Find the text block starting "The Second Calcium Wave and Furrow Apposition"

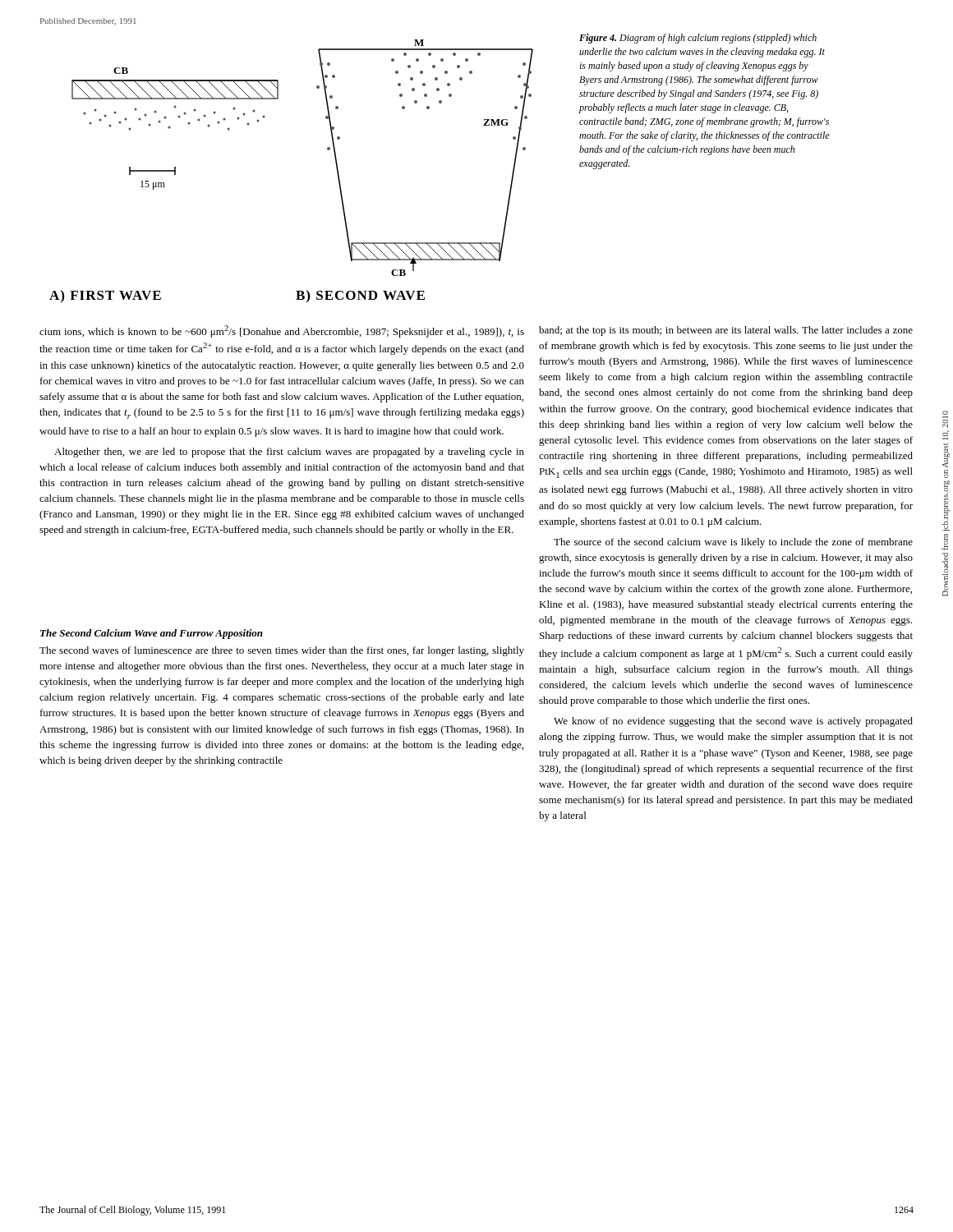[x=151, y=633]
